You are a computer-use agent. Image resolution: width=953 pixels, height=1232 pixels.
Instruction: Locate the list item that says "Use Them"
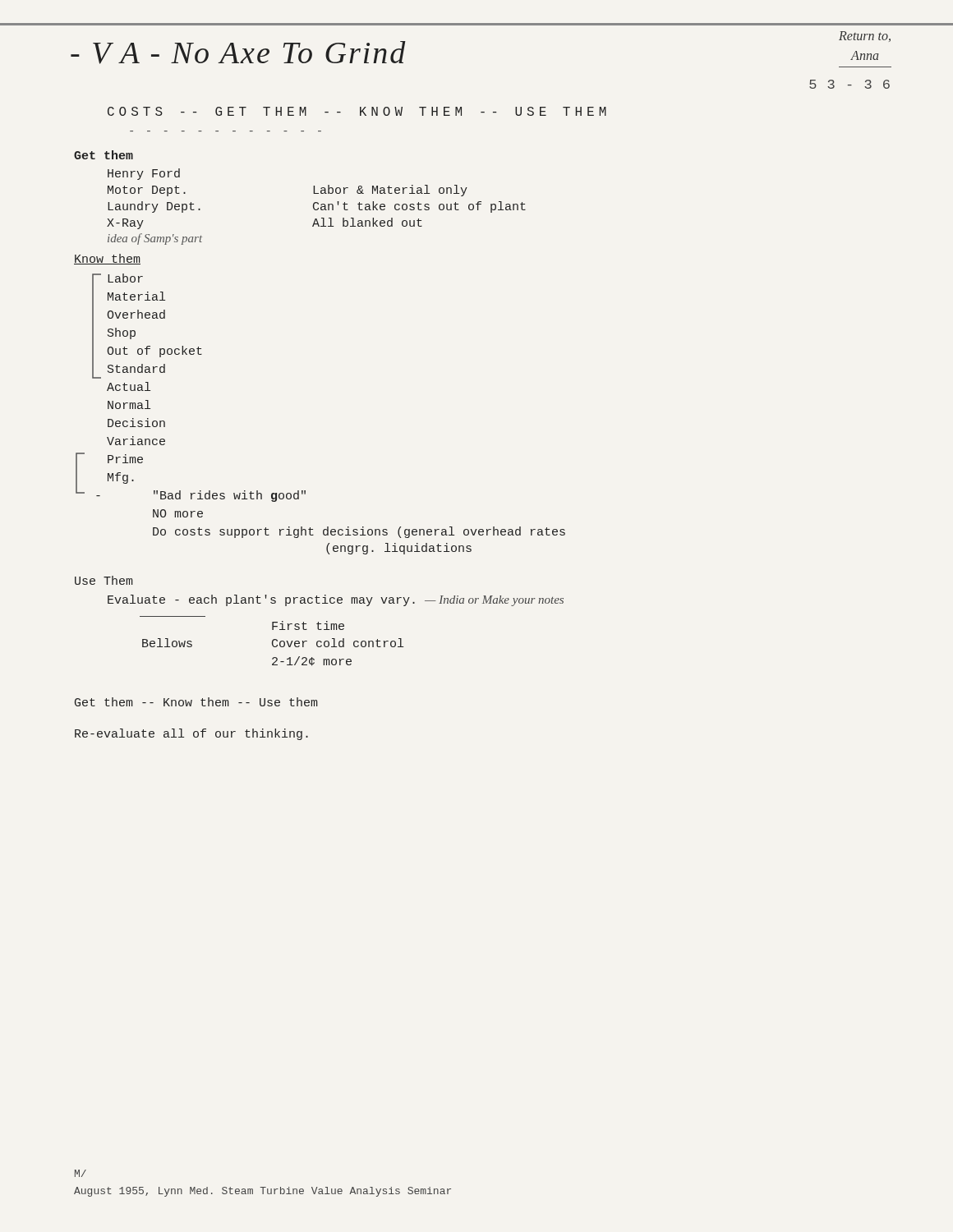click(x=104, y=582)
